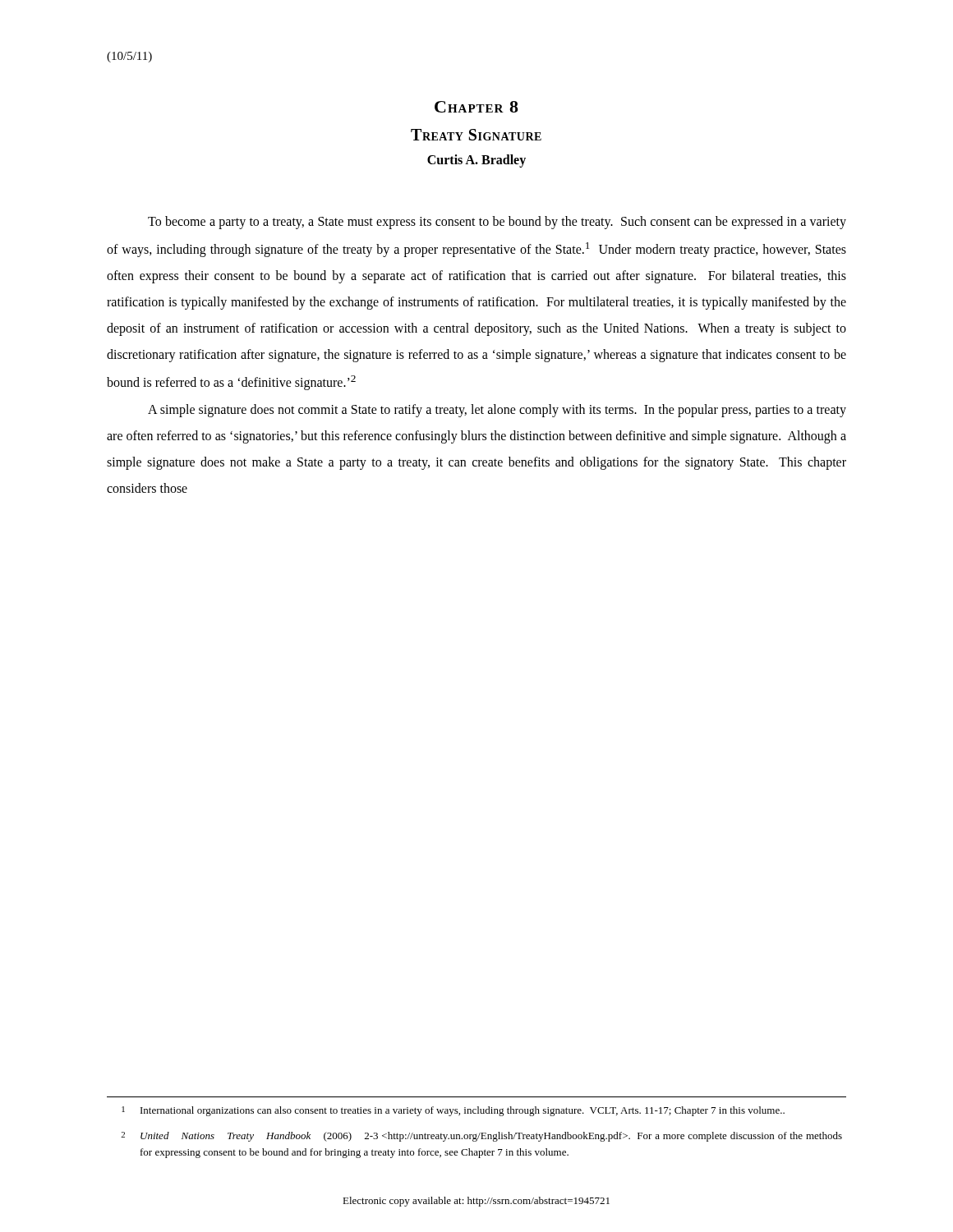Select the block starting "Chapter 8"
The image size is (953, 1232).
pyautogui.click(x=476, y=106)
